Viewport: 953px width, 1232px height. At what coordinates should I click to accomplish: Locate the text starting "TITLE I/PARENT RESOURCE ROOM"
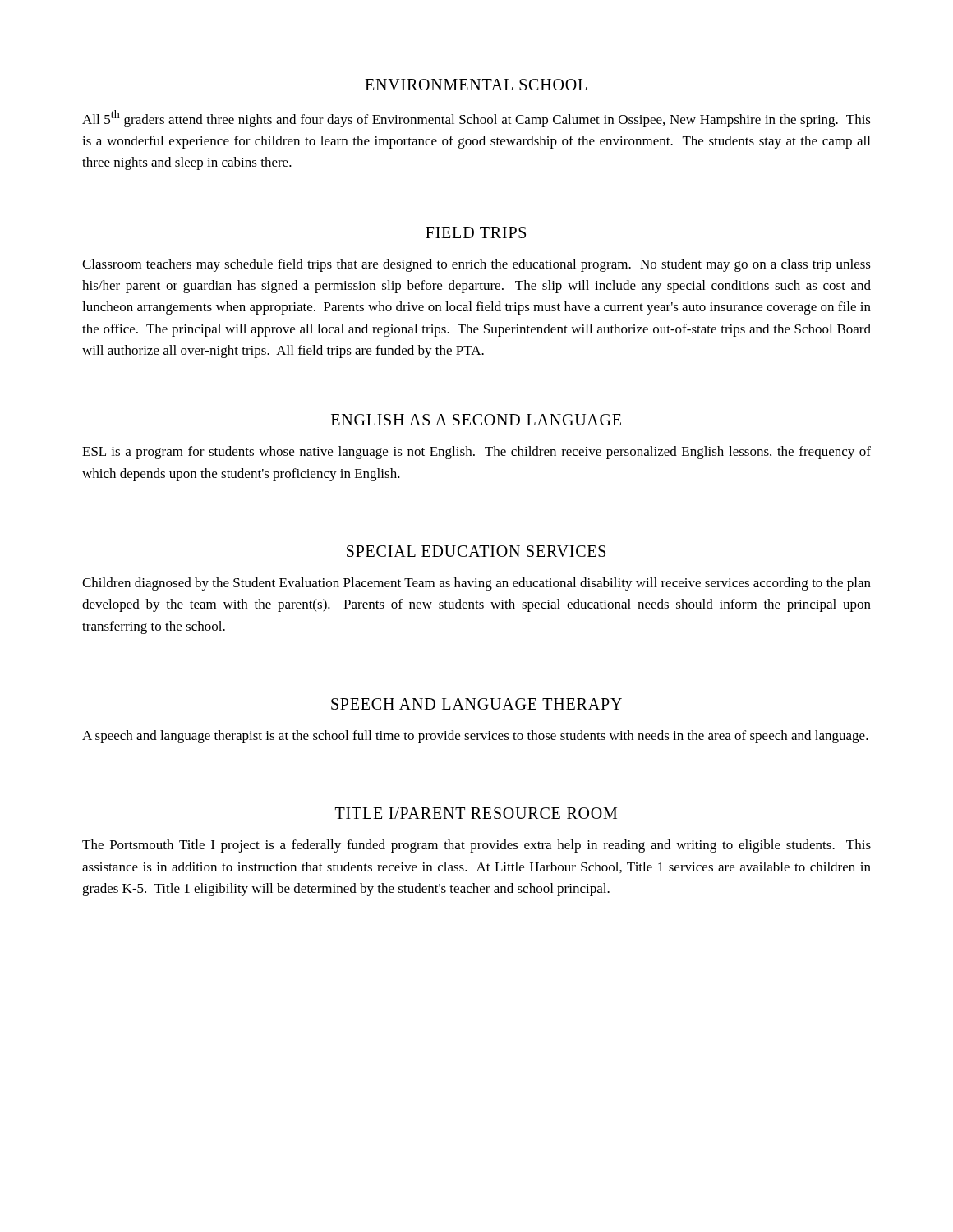coord(476,813)
